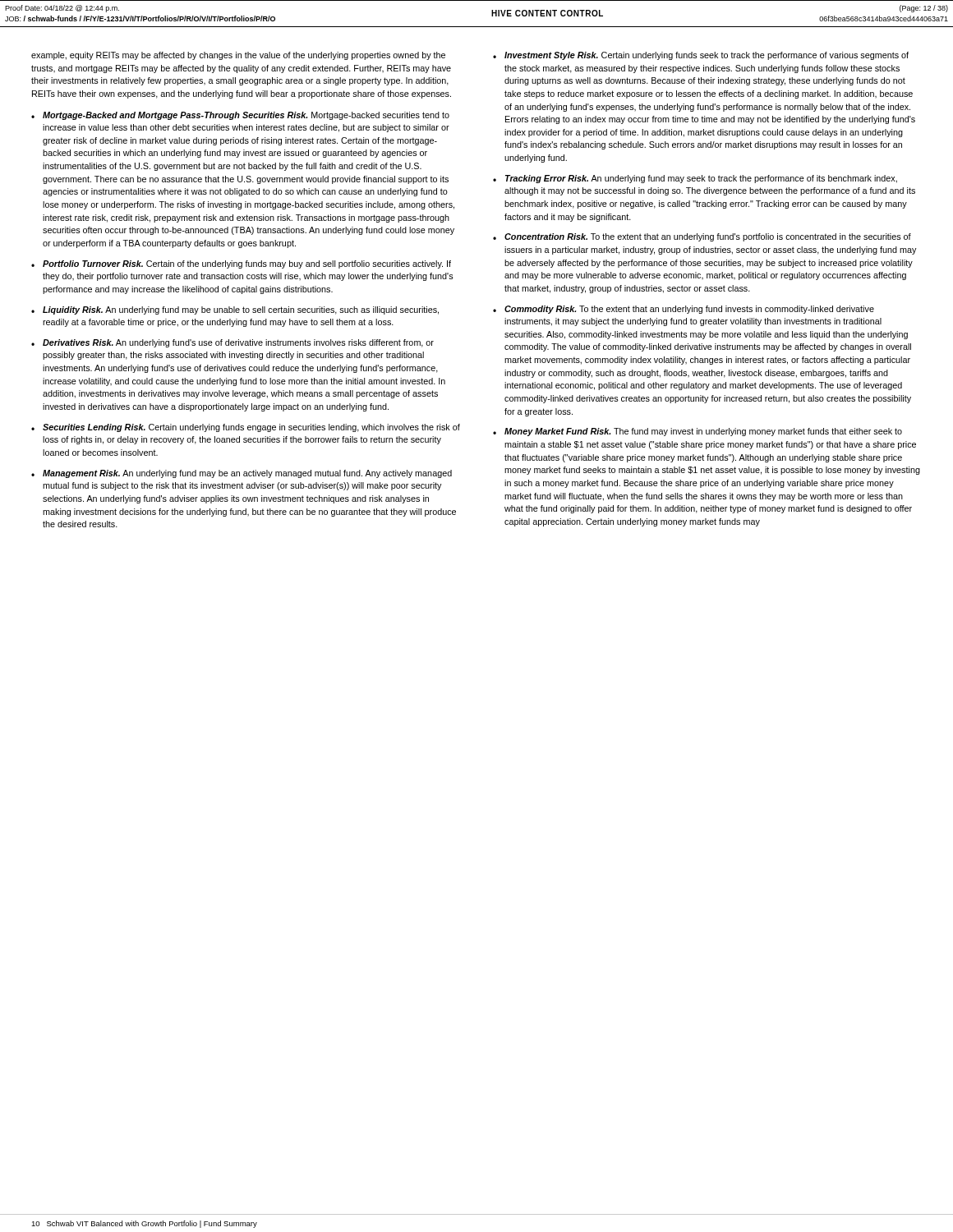Click on the list item that says "• Money Market Fund"
The width and height of the screenshot is (953, 1232).
coord(707,477)
